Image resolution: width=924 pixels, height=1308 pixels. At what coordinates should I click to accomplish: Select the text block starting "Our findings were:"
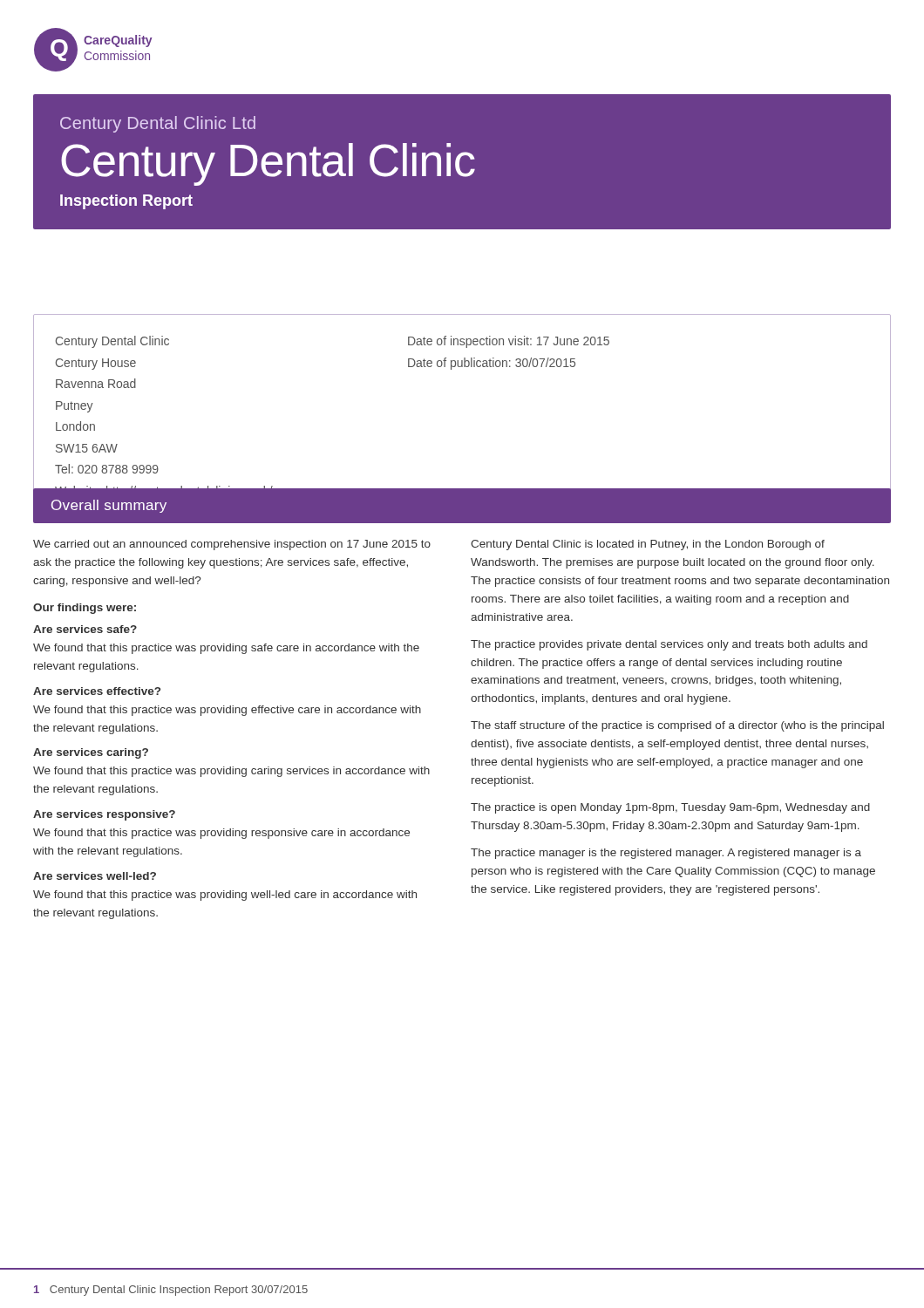(x=85, y=607)
